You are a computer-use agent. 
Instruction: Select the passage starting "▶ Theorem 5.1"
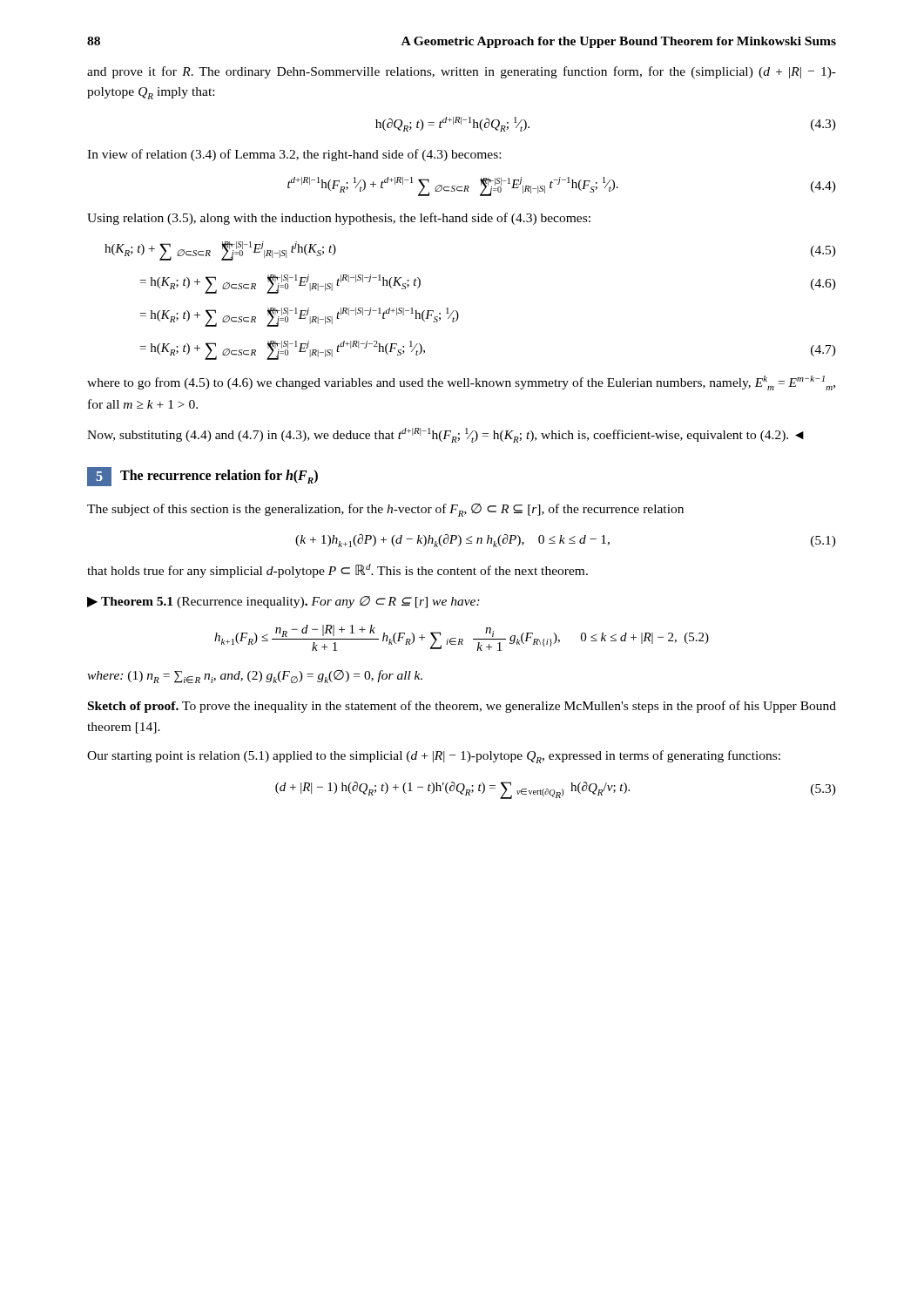coord(462,601)
